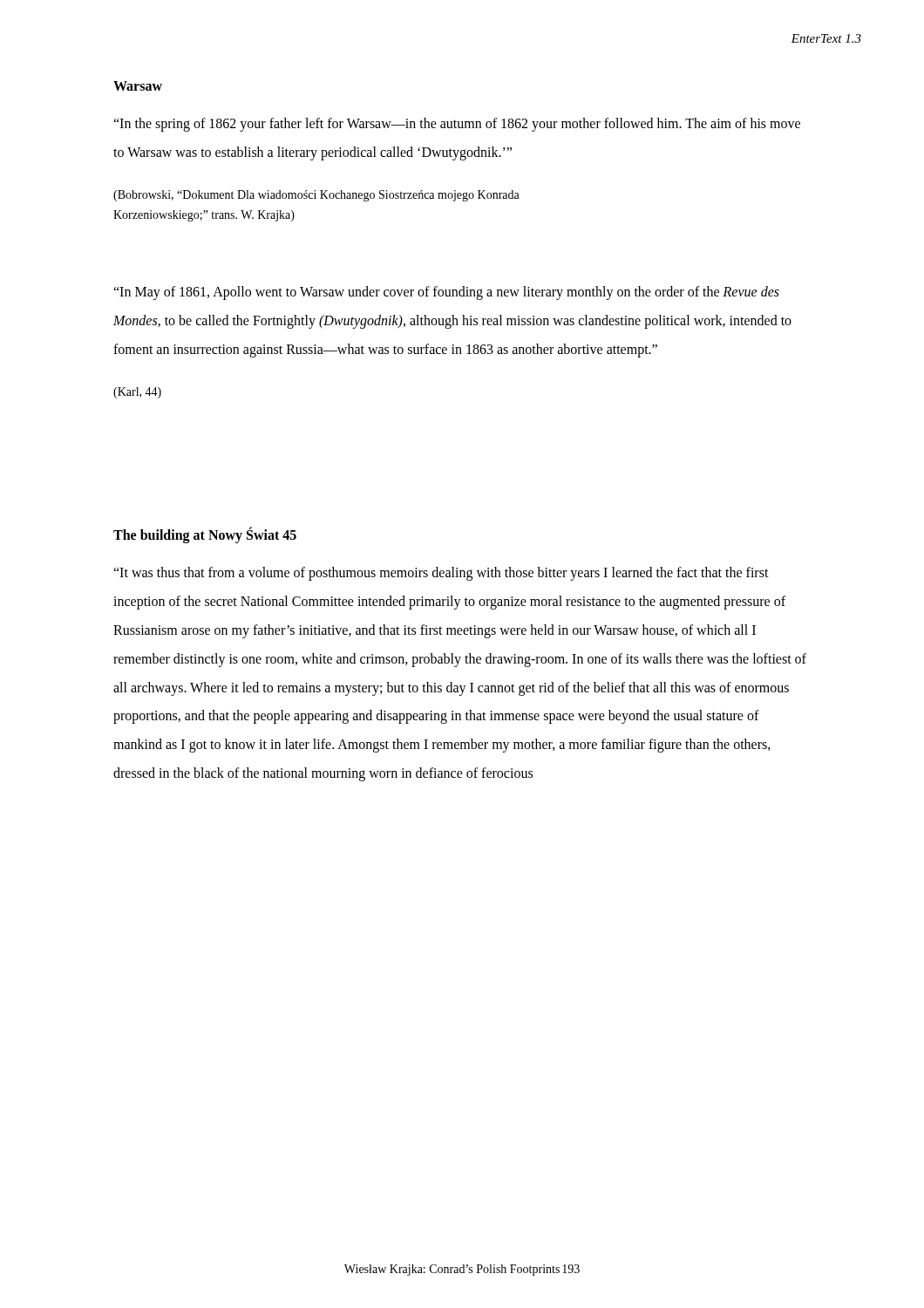Locate the block of text that opens with "“In May of 1861, Apollo went to"
Image resolution: width=924 pixels, height=1308 pixels.
tap(452, 320)
